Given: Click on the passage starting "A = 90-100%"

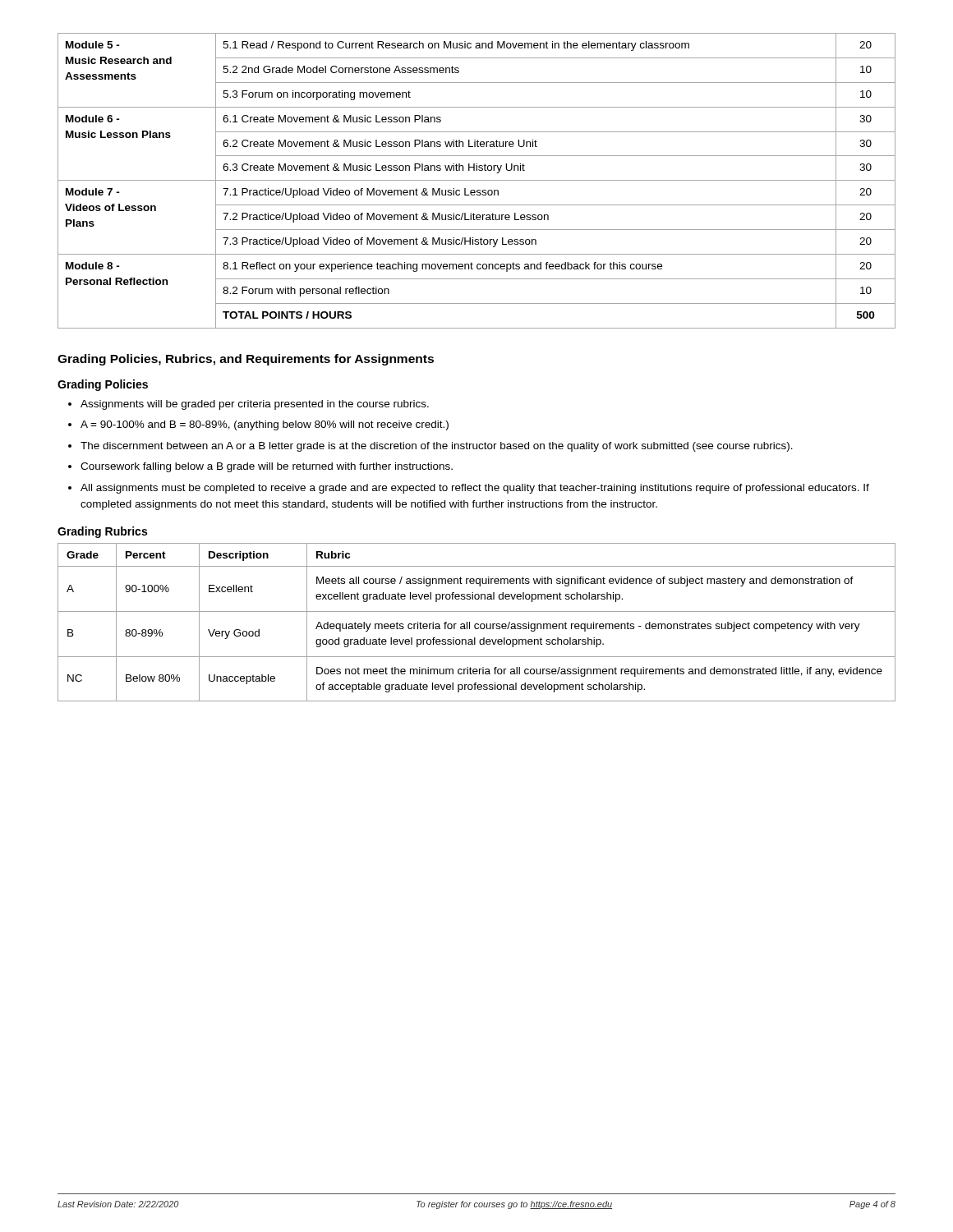Looking at the screenshot, I should pos(265,424).
